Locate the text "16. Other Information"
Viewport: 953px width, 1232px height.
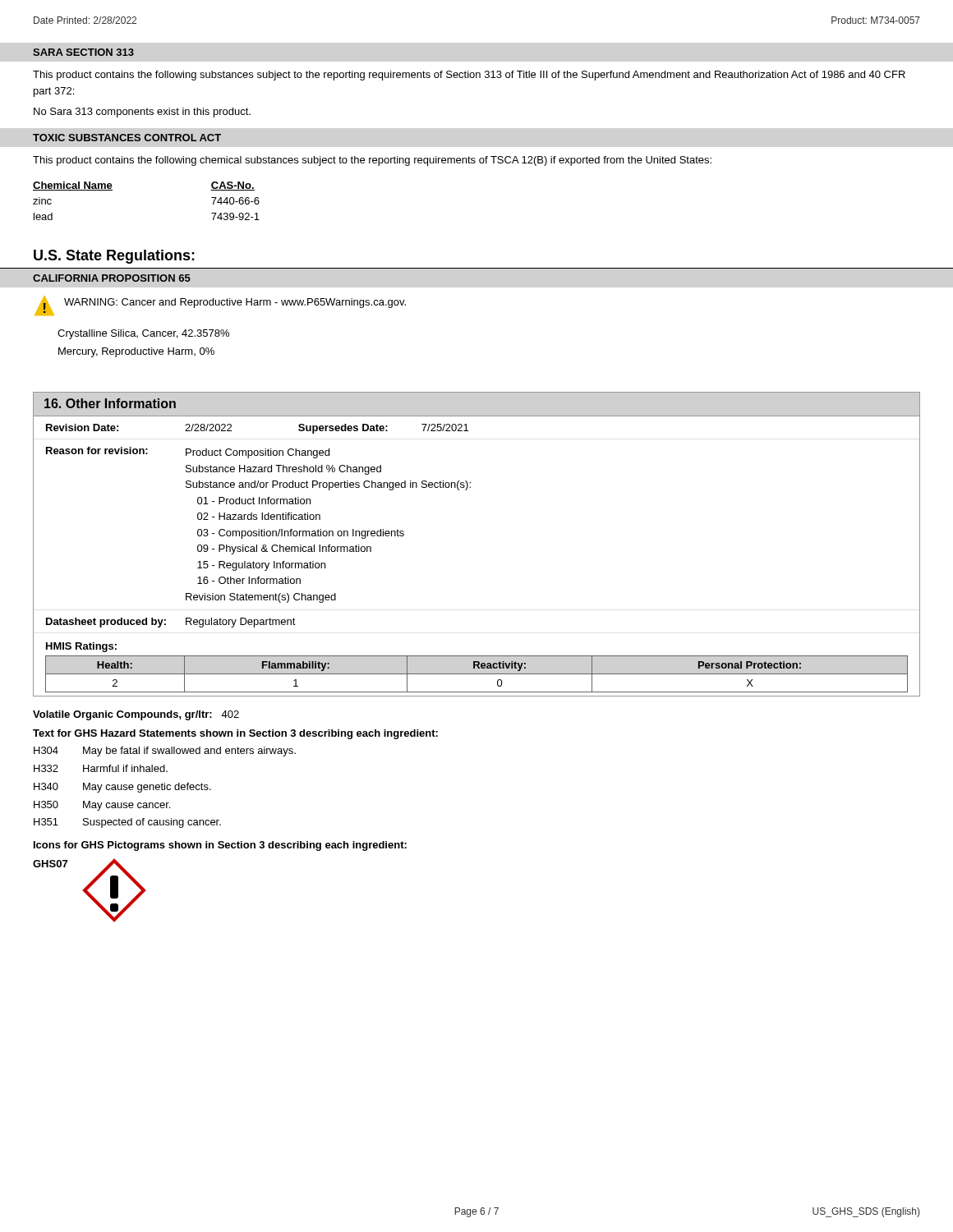tap(110, 404)
